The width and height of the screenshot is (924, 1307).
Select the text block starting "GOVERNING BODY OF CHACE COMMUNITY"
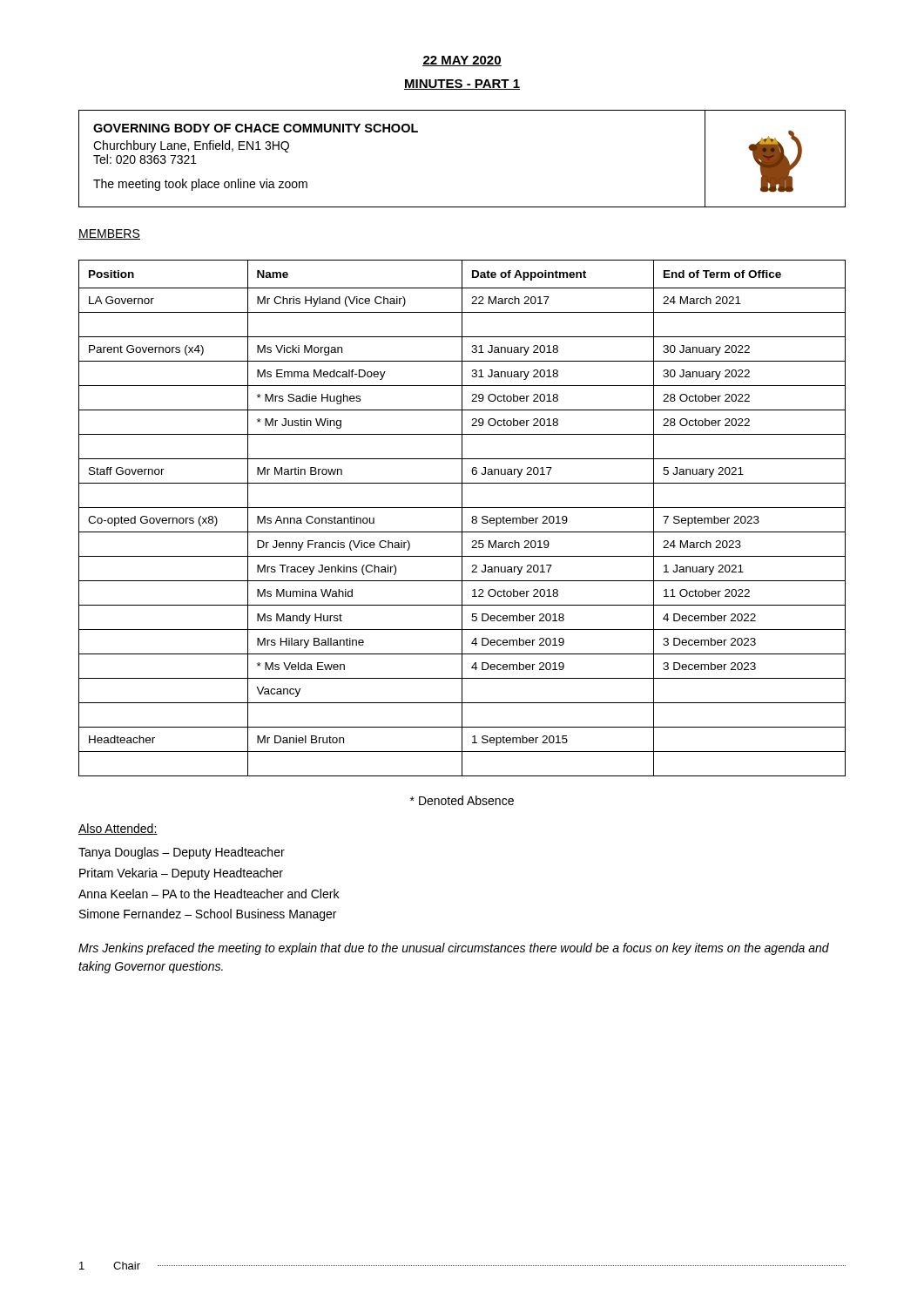(462, 159)
